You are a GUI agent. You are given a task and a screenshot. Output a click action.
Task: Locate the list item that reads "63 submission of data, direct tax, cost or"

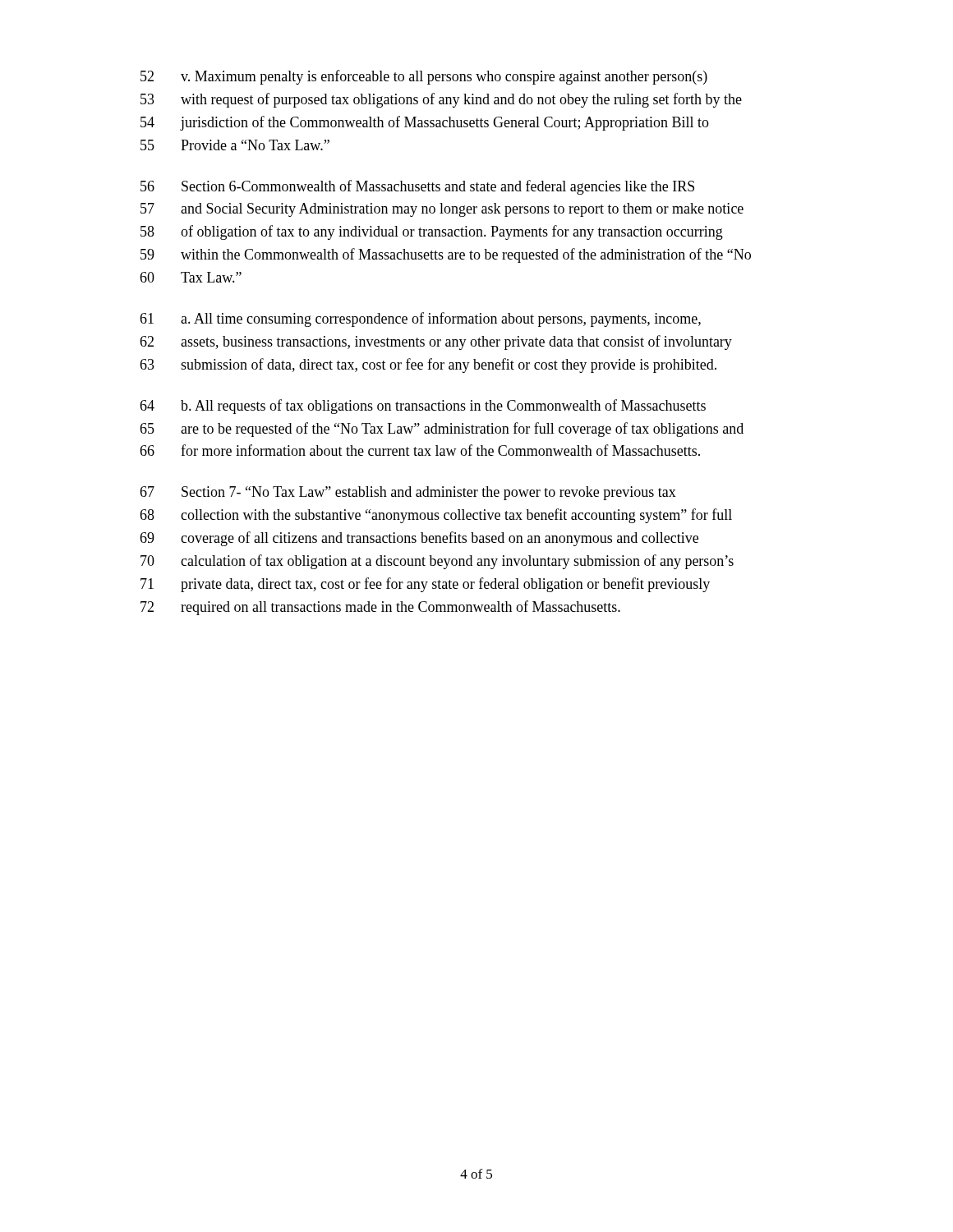click(476, 365)
